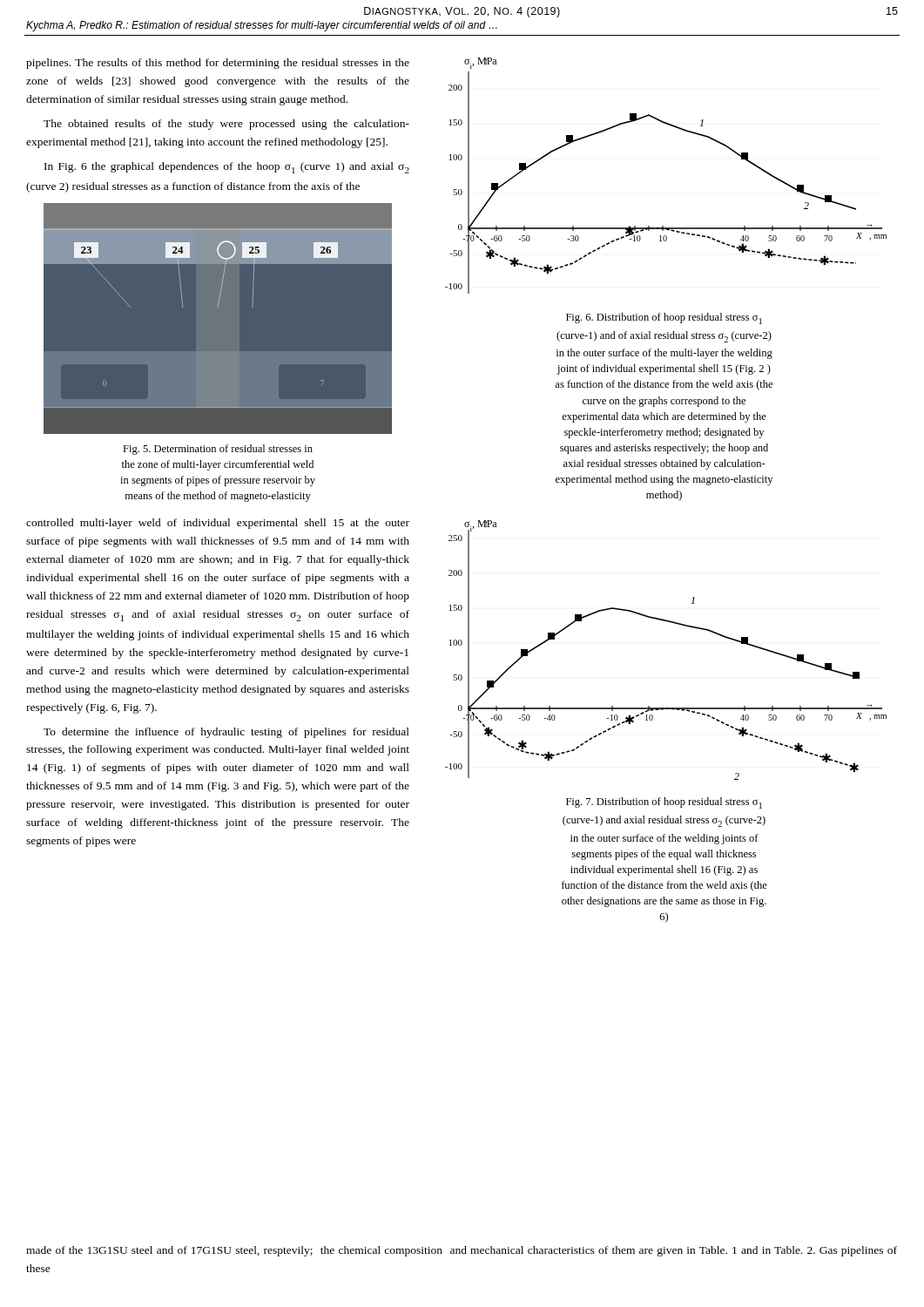
Task: Click on the photo
Action: (x=218, y=320)
